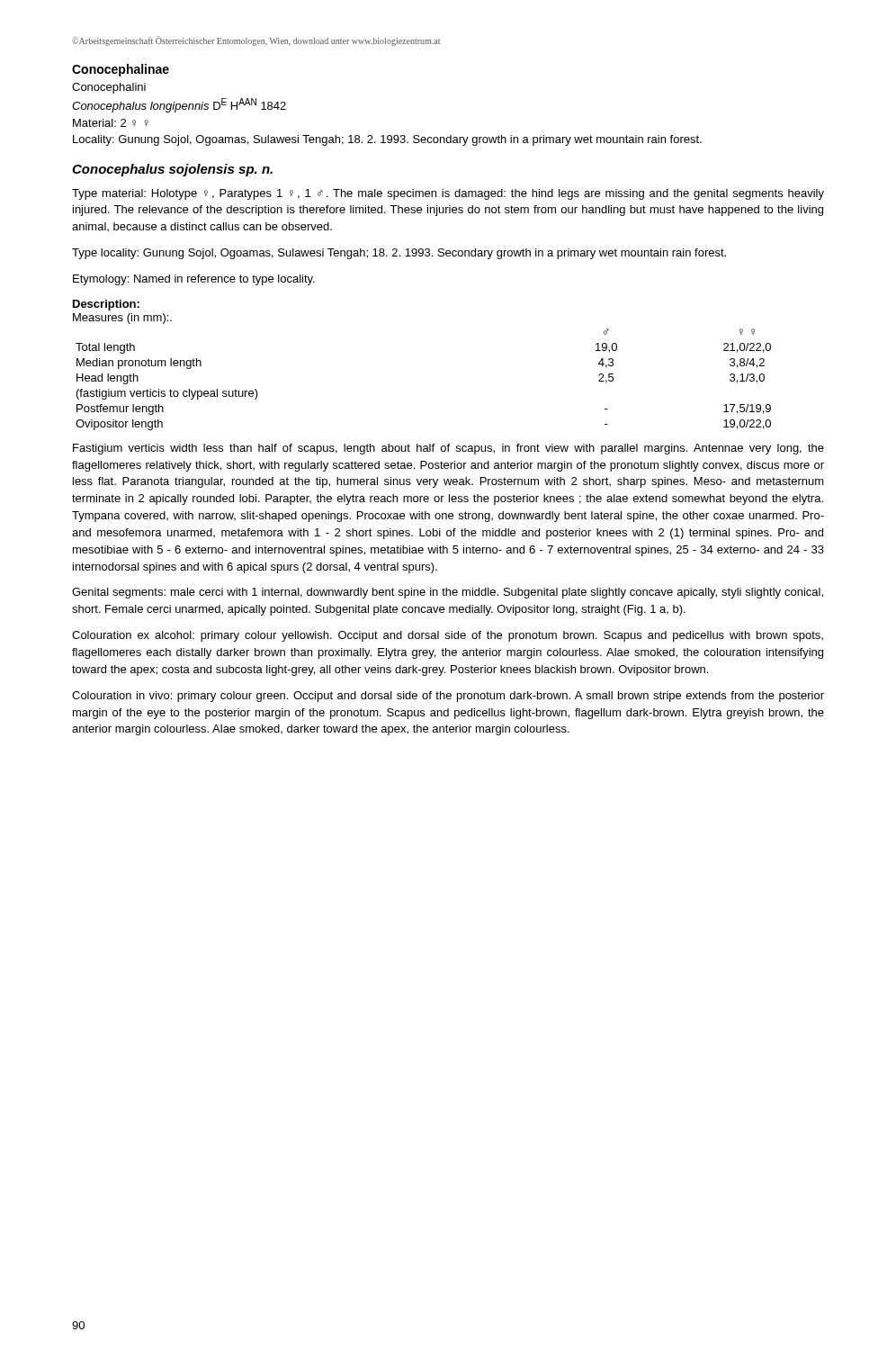Screen dimensions: 1350x896
Task: Locate the passage starting "Colouration in vivo: primary colour green. Occiput"
Action: point(448,712)
